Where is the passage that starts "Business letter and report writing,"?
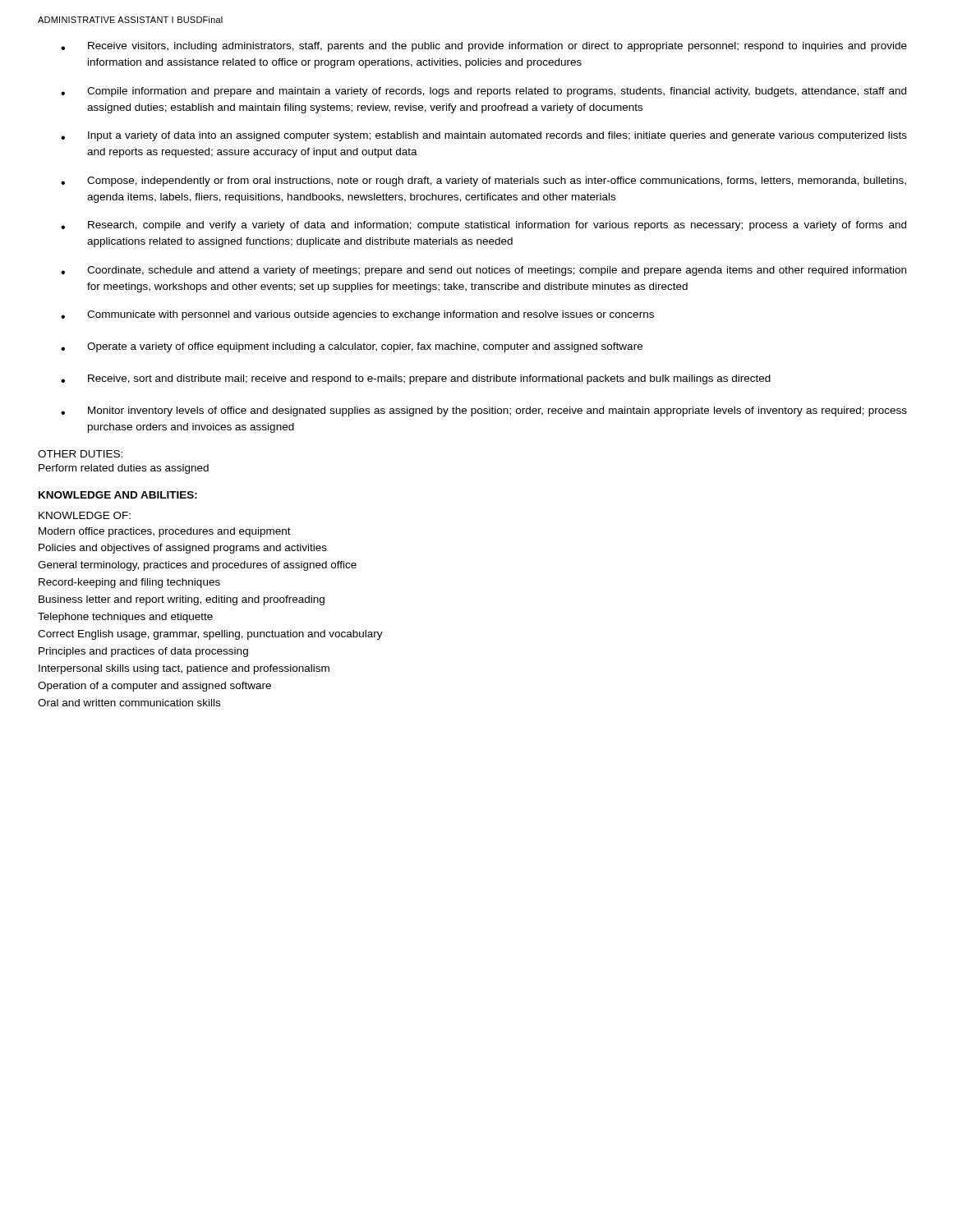Viewport: 953px width, 1232px height. pos(181,599)
